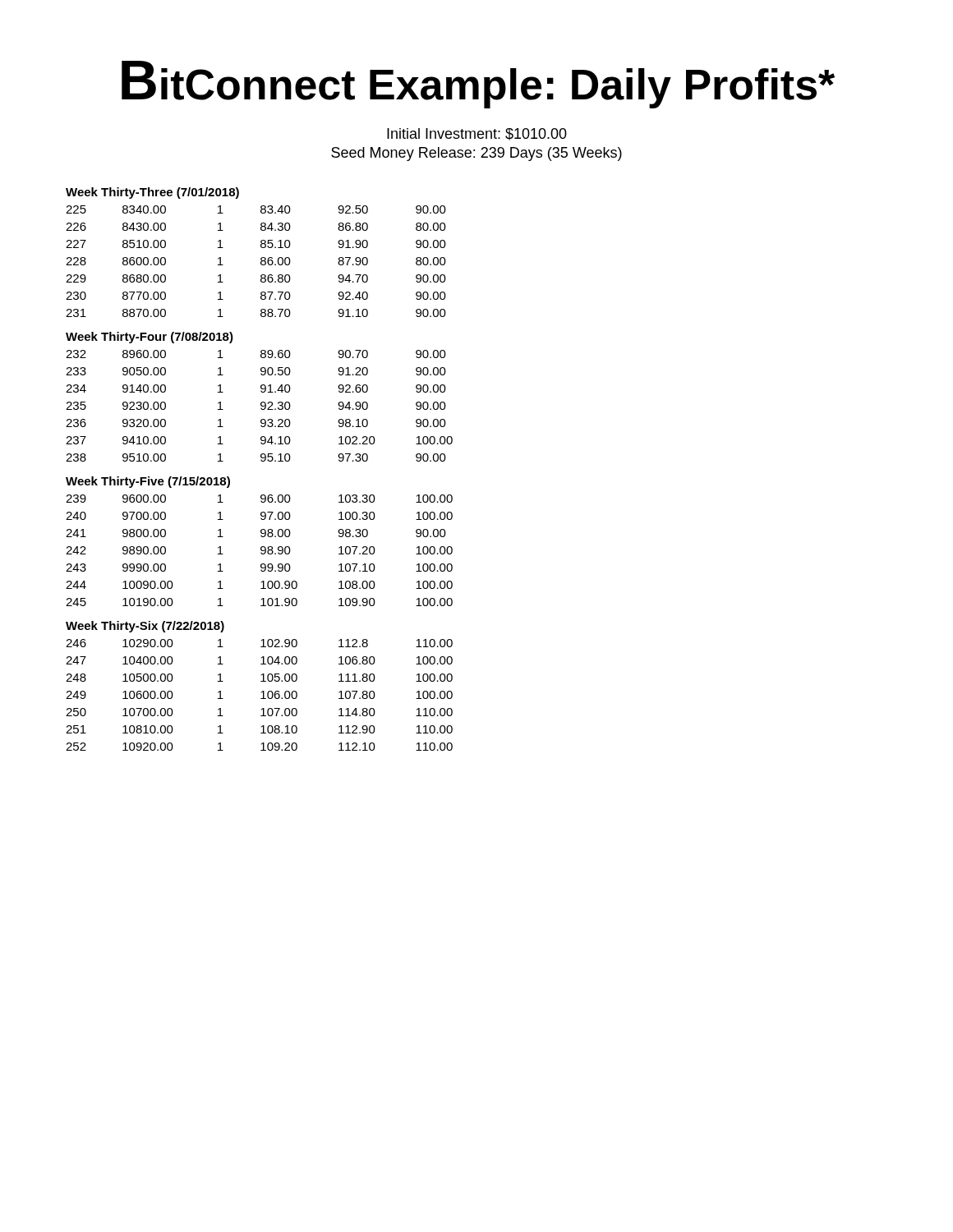Point to "Seed Money Release: 239 Days (35 Weeks)"
Screen dimensions: 1232x953
[476, 153]
